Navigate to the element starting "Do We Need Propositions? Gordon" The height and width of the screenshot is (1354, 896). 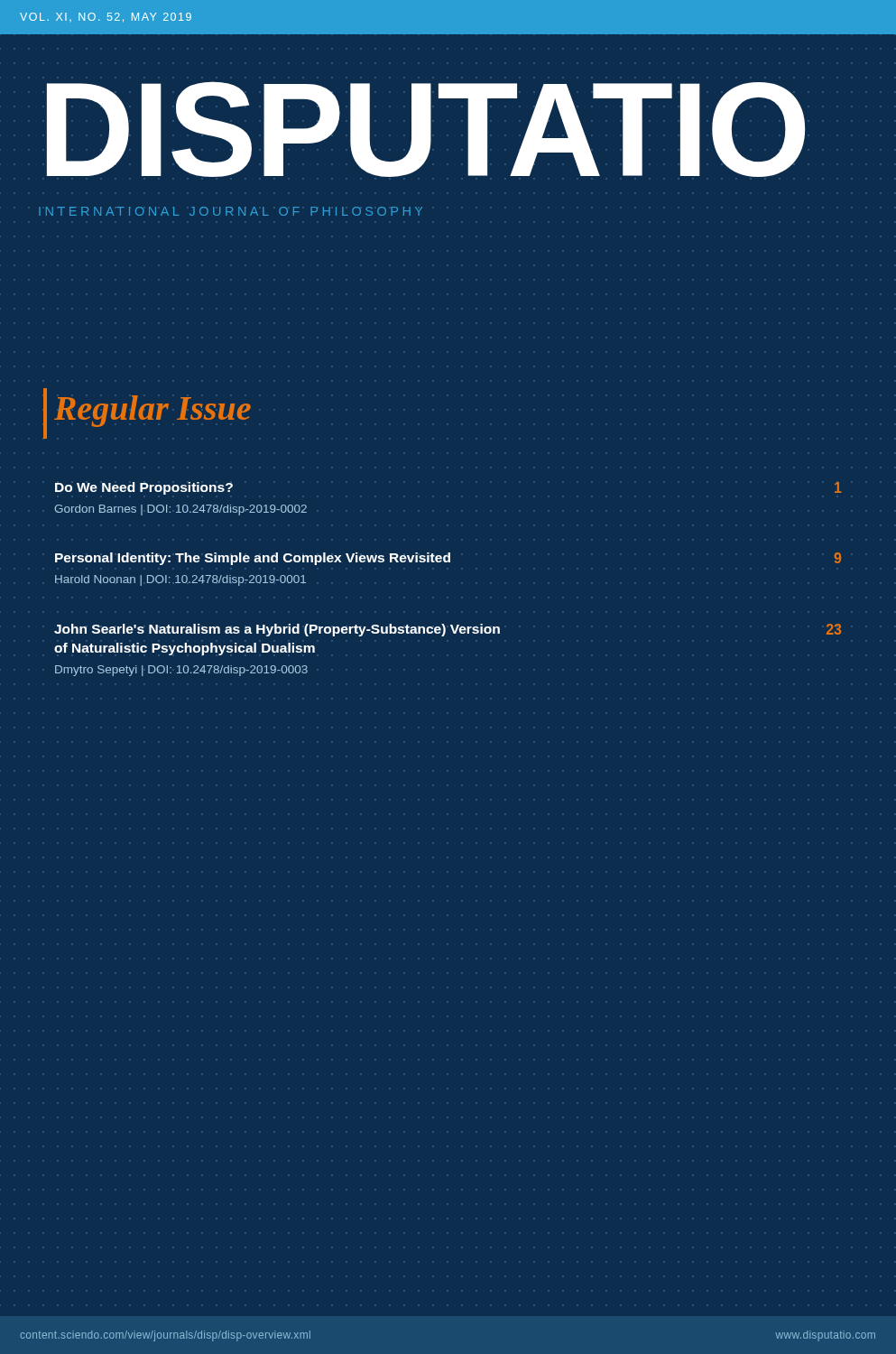[151, 488]
